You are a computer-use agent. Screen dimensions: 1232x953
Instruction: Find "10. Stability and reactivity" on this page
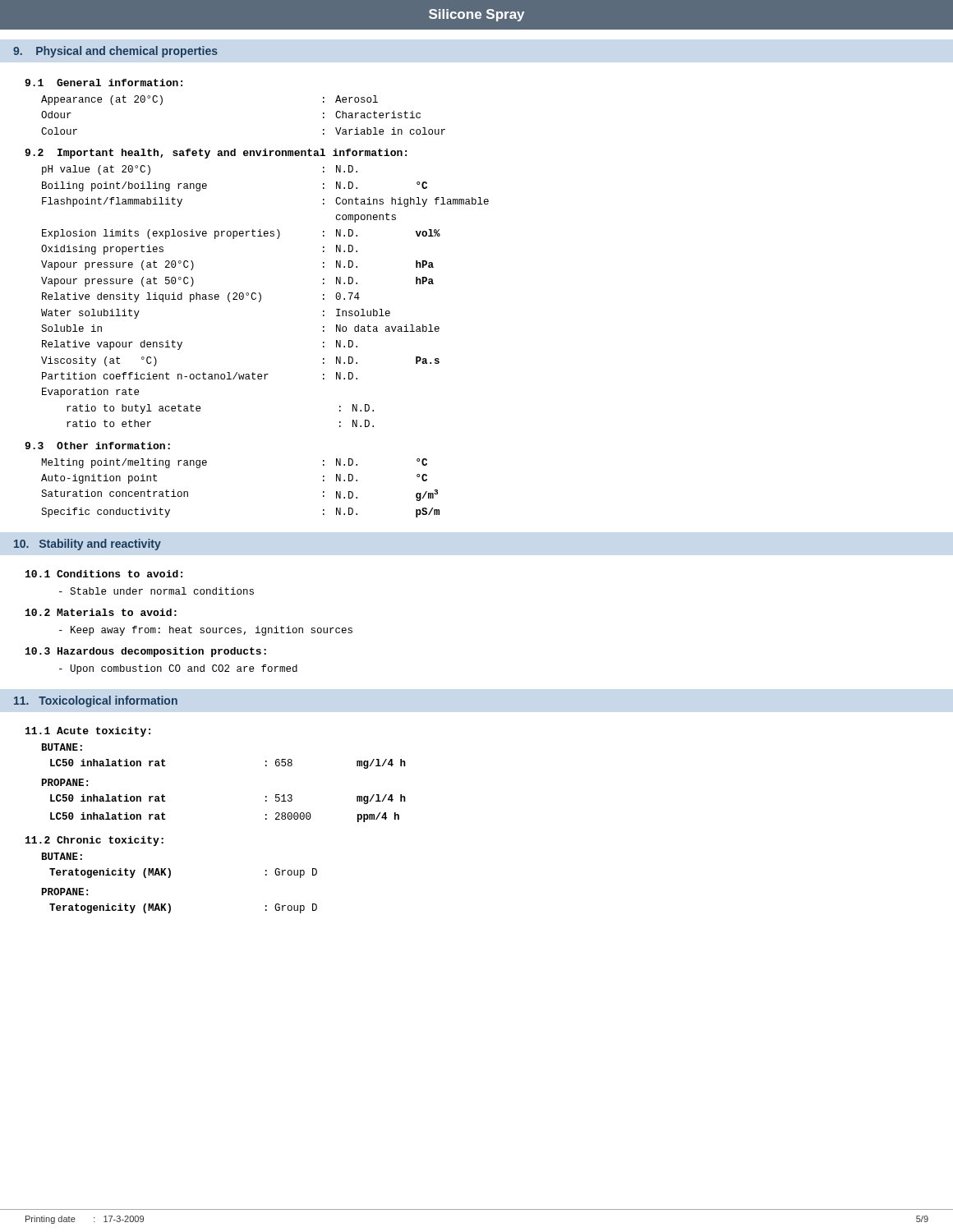[x=87, y=544]
